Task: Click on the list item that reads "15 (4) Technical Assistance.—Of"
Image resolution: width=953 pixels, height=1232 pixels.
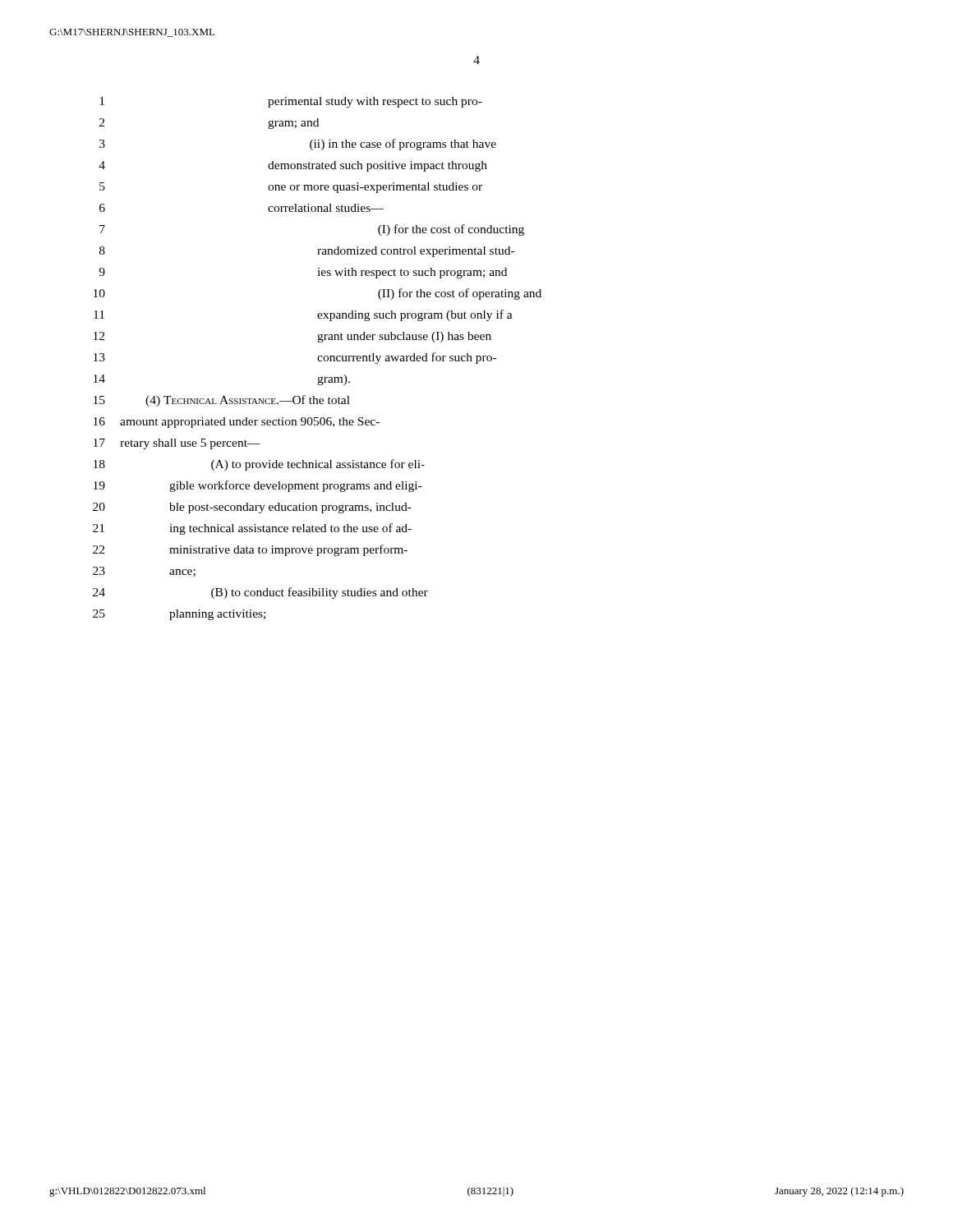Action: [x=222, y=401]
